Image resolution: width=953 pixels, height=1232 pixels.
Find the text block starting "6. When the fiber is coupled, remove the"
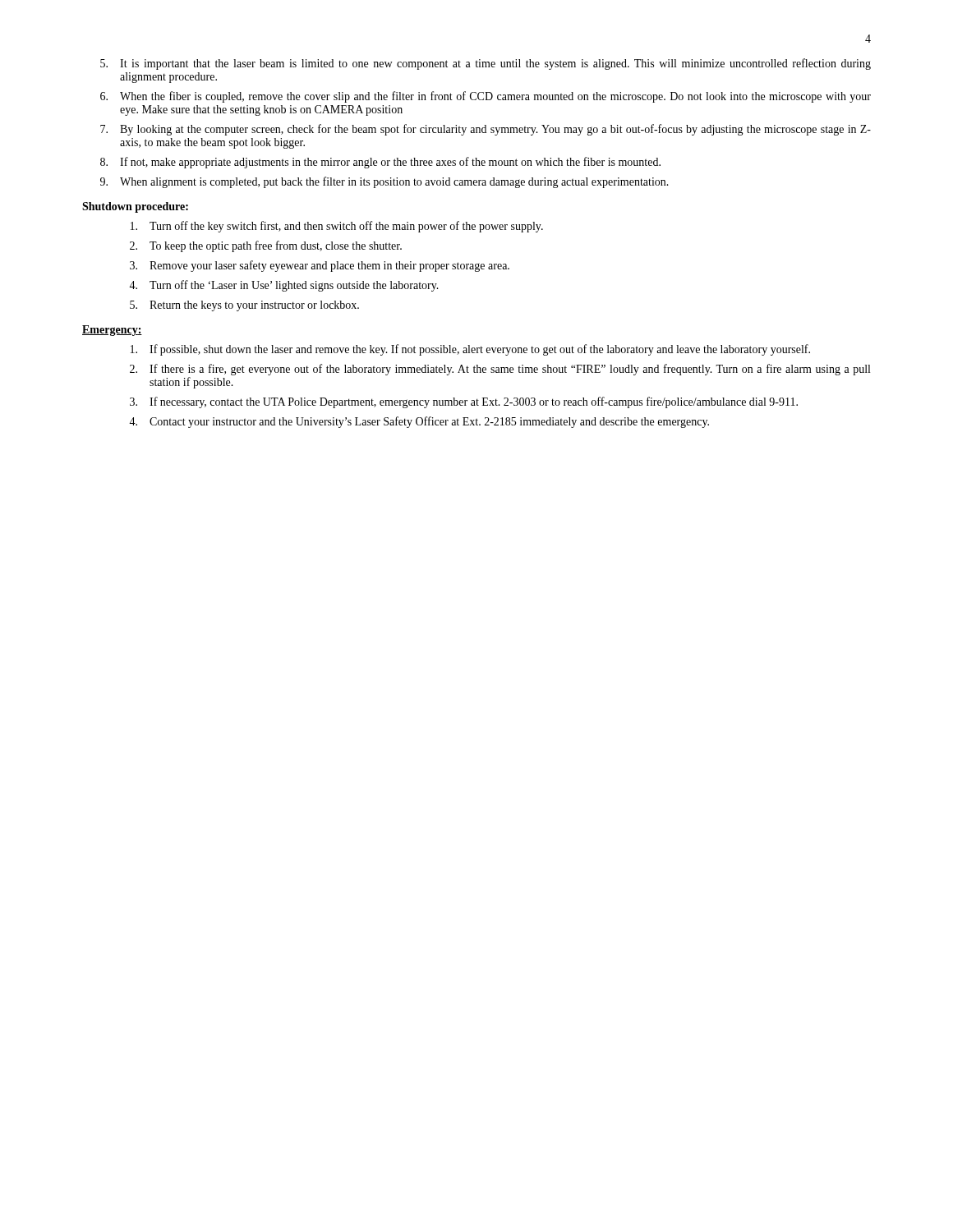pyautogui.click(x=476, y=103)
